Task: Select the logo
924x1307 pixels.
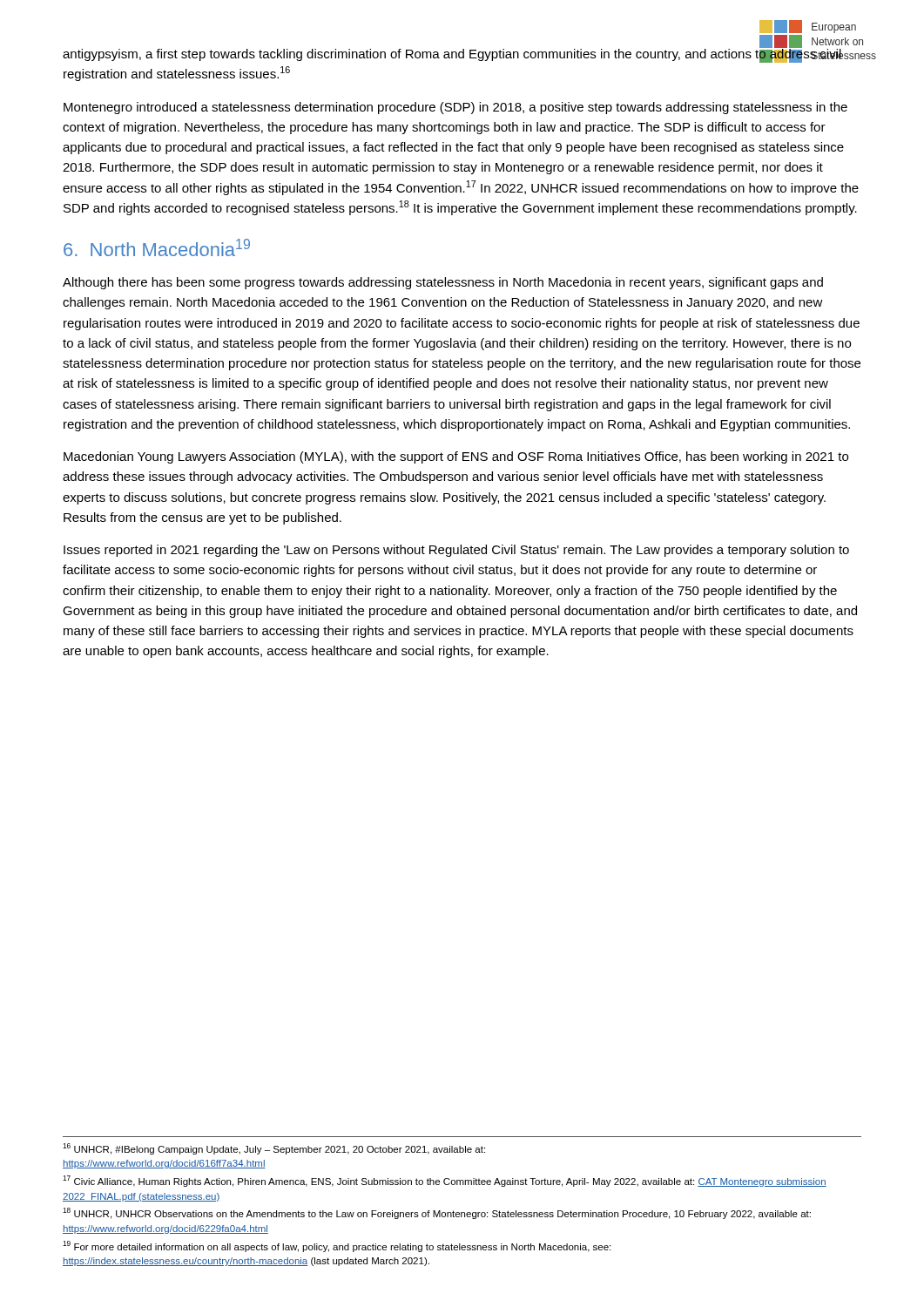Action: (x=817, y=42)
